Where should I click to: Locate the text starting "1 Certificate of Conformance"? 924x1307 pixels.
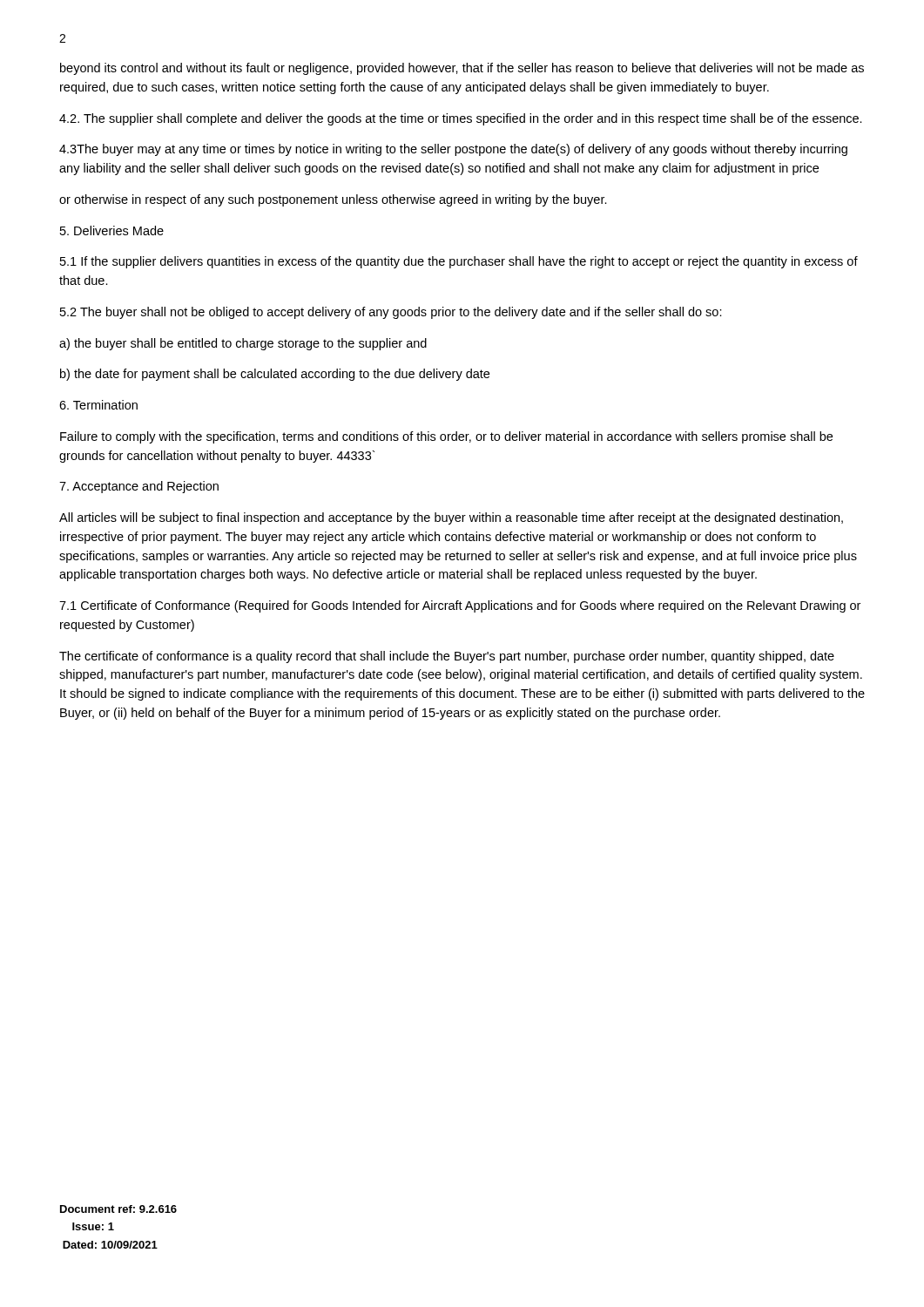click(x=462, y=616)
